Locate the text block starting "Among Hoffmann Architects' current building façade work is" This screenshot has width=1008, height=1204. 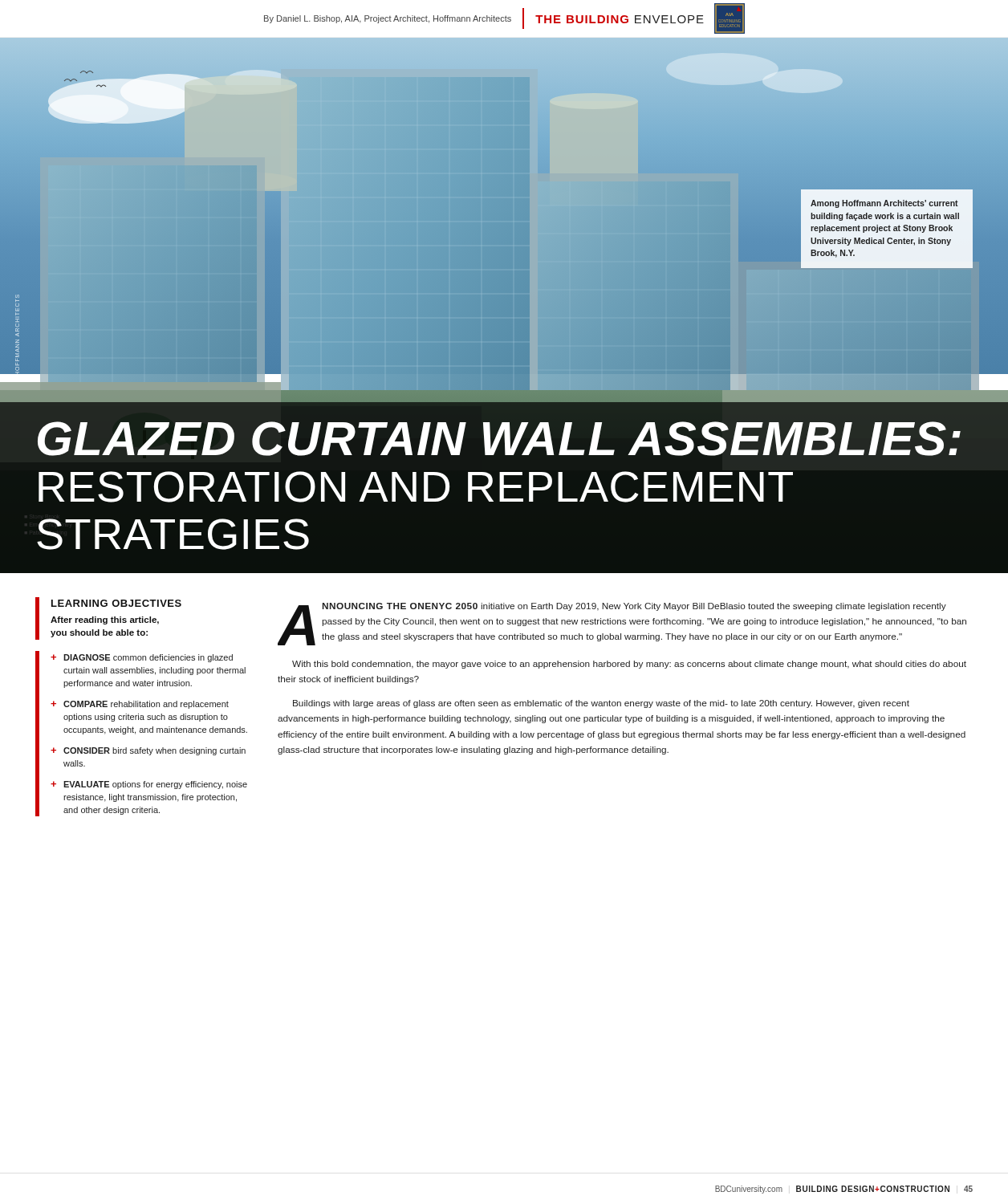pyautogui.click(x=885, y=228)
